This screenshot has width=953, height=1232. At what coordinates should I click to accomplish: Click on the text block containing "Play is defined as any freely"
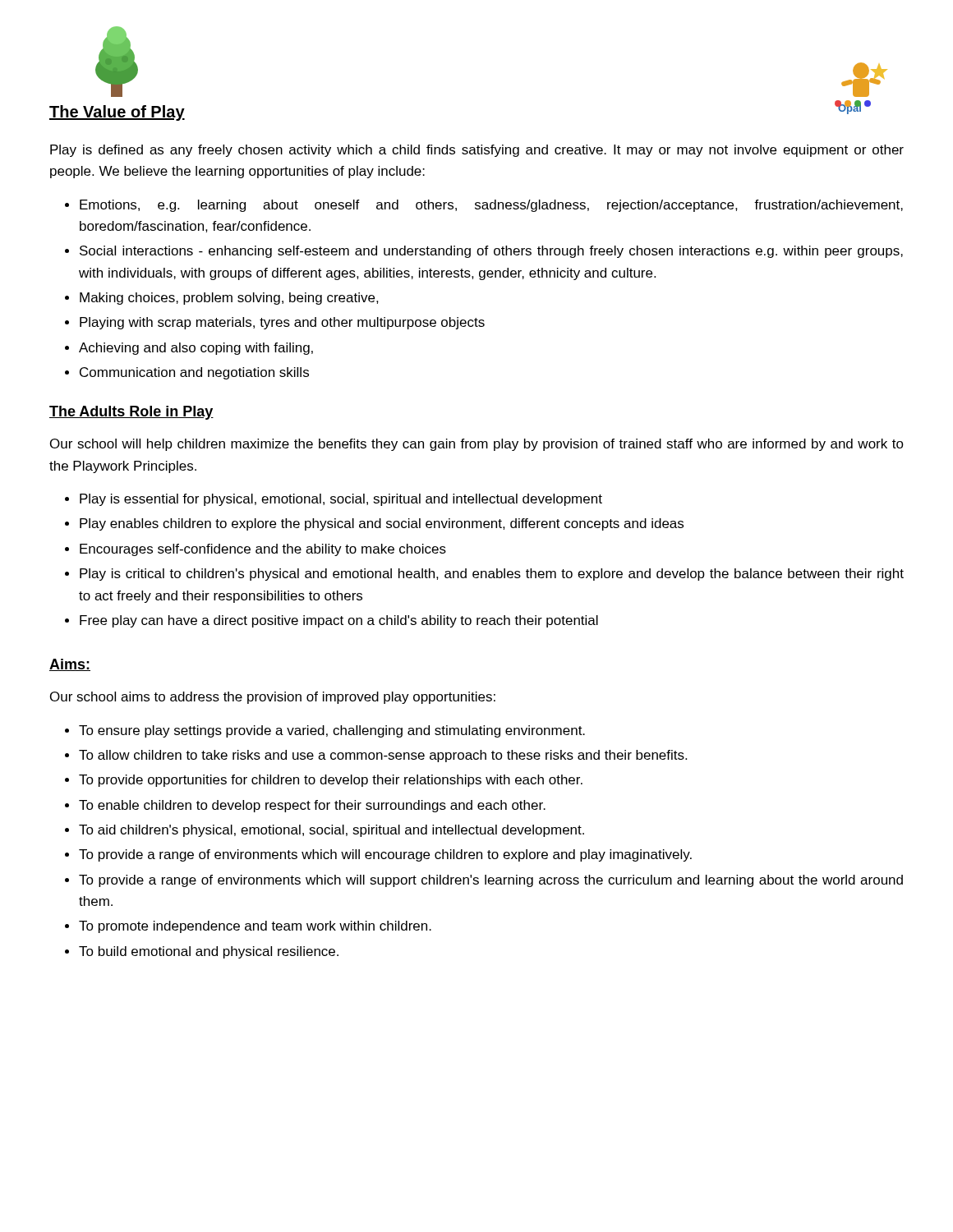[476, 161]
